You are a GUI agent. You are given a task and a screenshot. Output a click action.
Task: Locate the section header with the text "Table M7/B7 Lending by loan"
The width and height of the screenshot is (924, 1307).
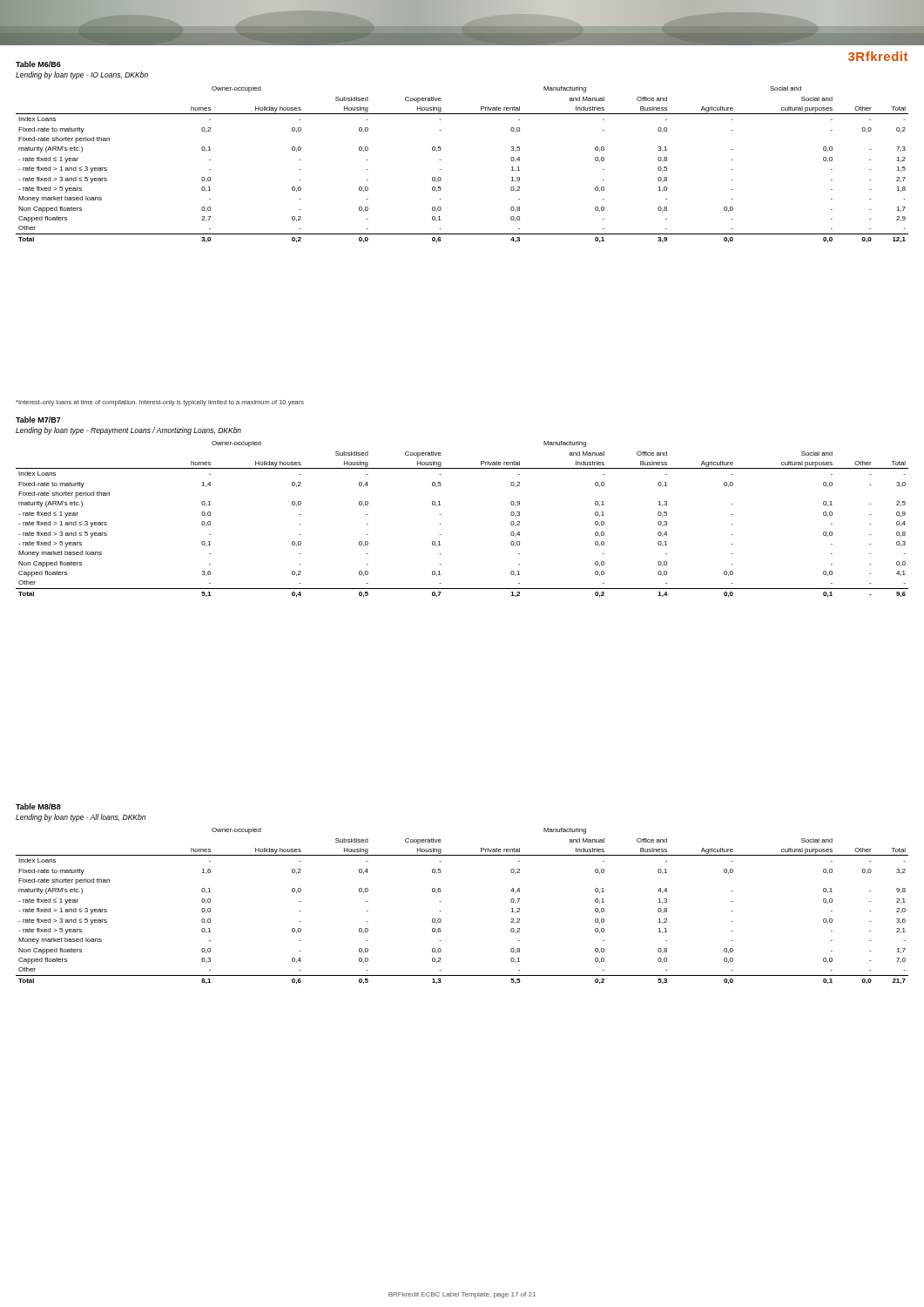click(x=129, y=425)
